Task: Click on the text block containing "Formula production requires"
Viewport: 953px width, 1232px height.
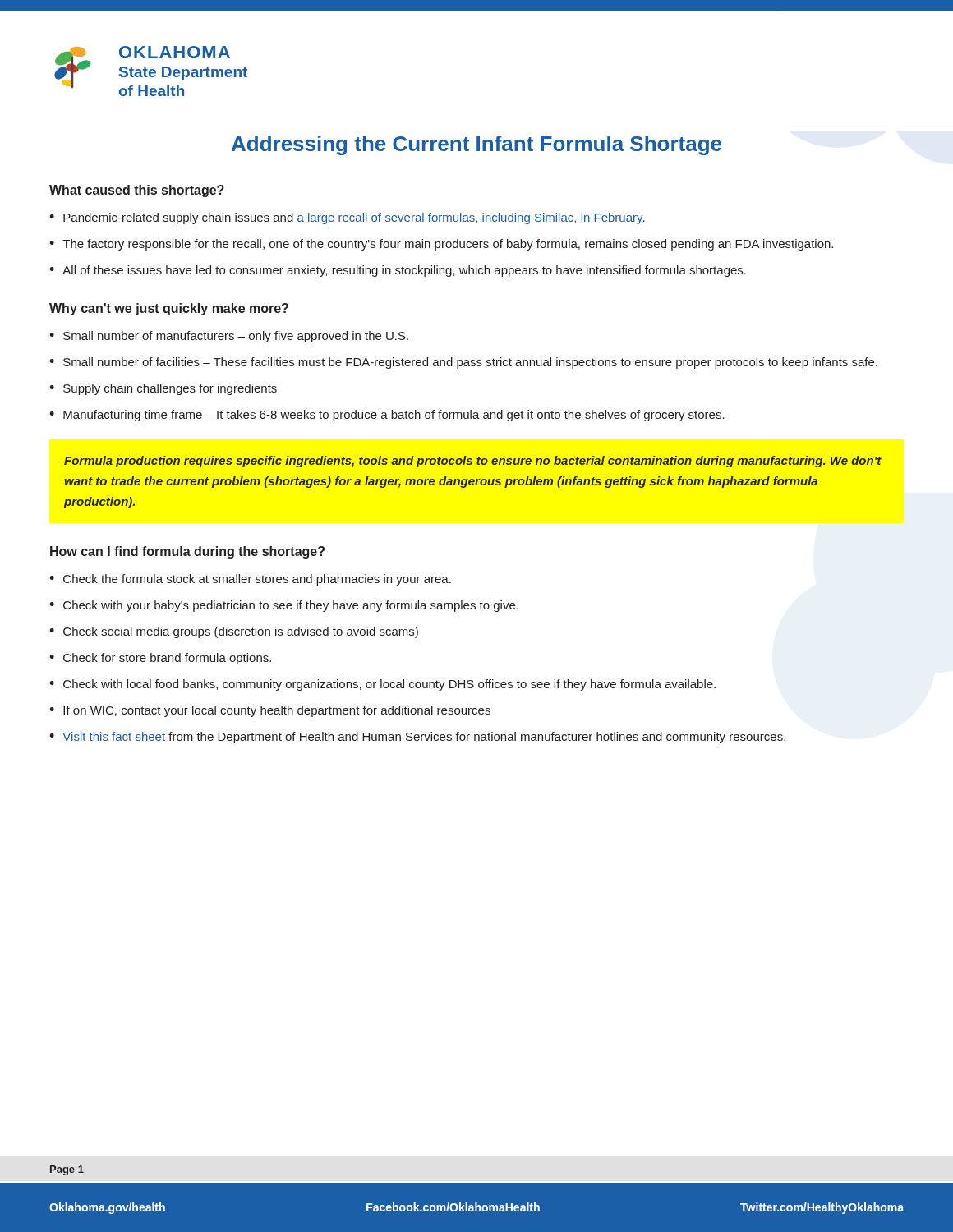Action: coord(472,481)
